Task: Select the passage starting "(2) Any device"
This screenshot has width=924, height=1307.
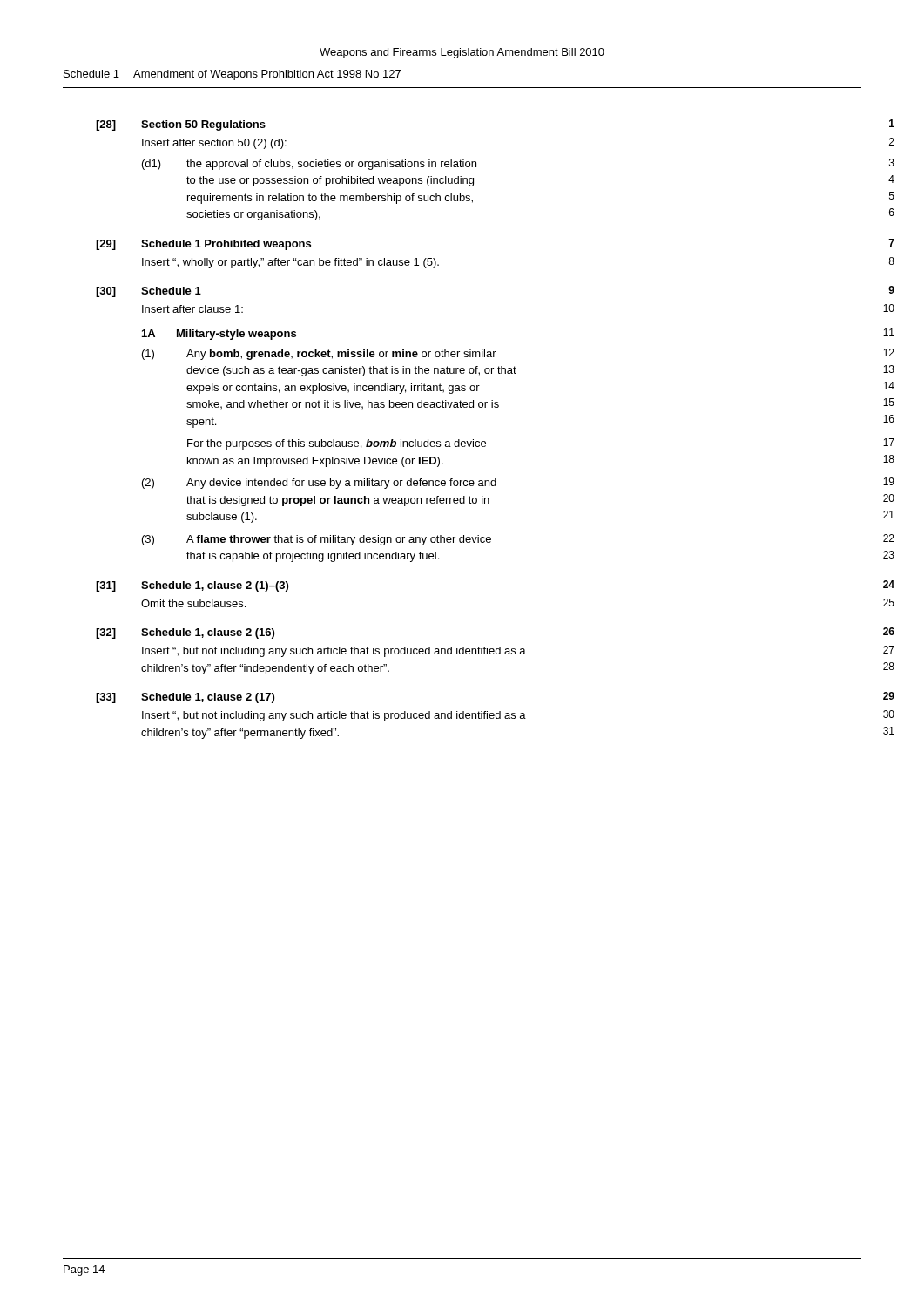Action: [x=319, y=484]
